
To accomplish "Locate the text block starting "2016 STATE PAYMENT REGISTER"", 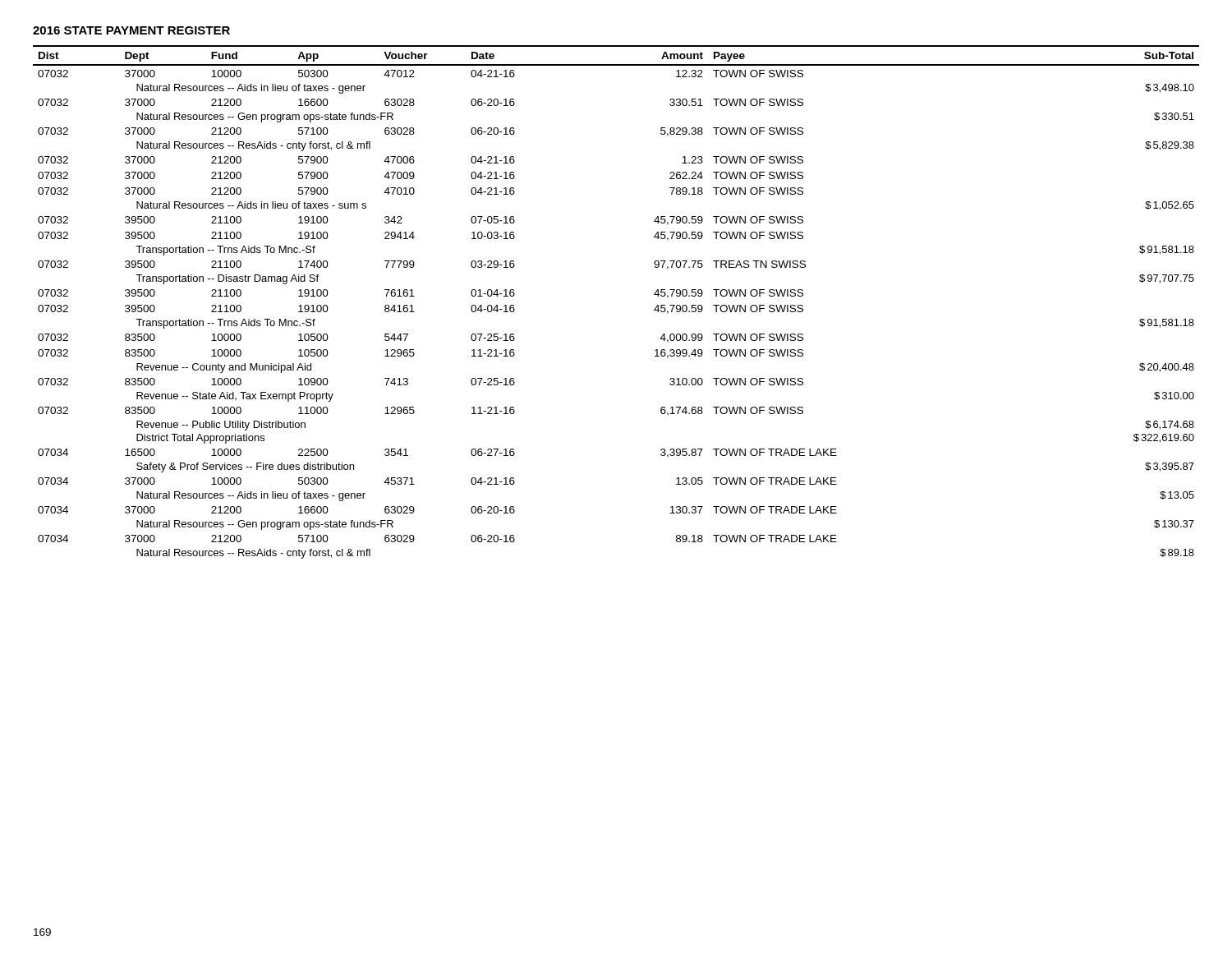I will (132, 30).
